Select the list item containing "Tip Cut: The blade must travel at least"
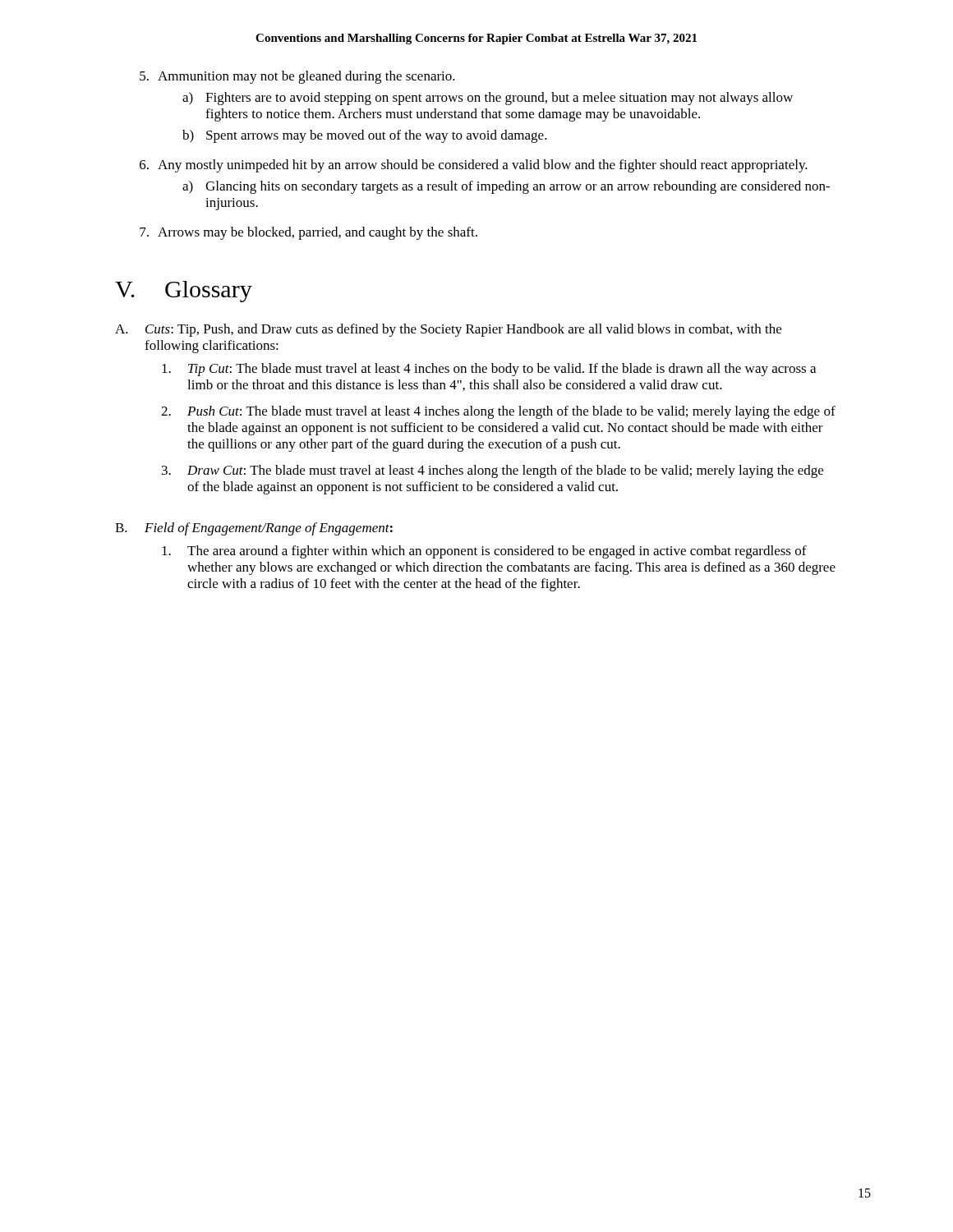 pyautogui.click(x=500, y=377)
